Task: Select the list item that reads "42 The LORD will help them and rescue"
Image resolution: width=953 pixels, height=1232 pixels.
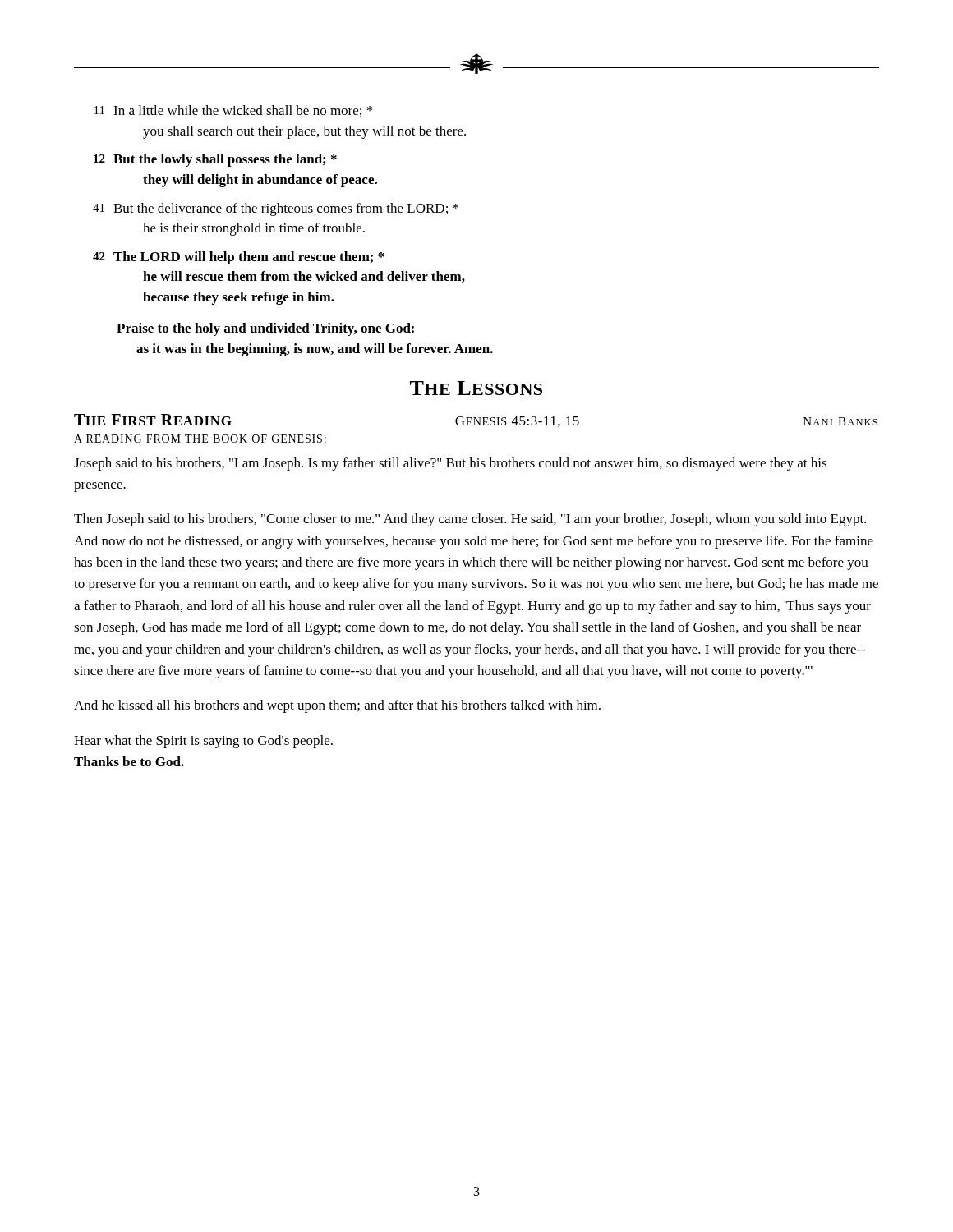Action: (x=269, y=277)
